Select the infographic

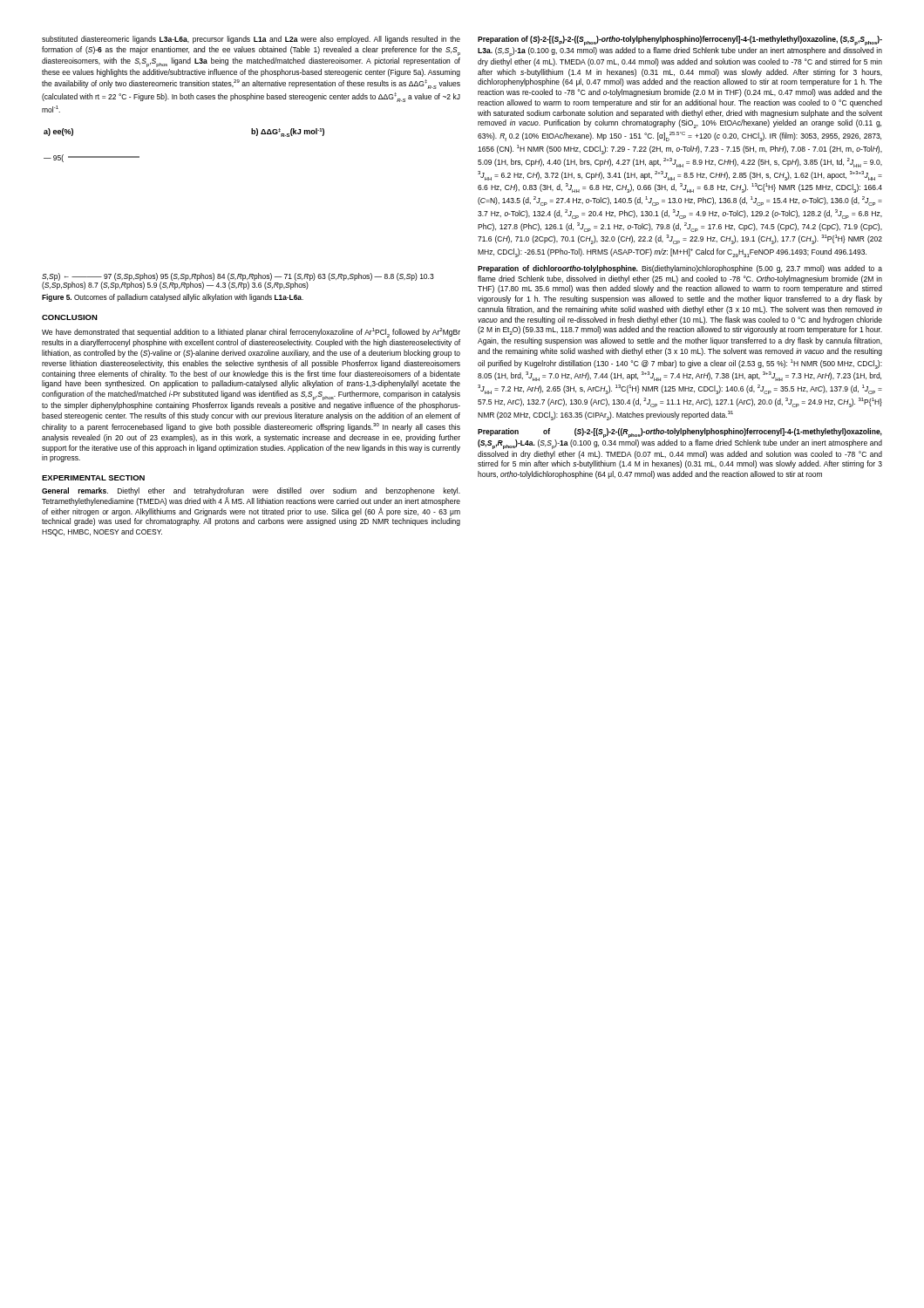click(x=251, y=207)
